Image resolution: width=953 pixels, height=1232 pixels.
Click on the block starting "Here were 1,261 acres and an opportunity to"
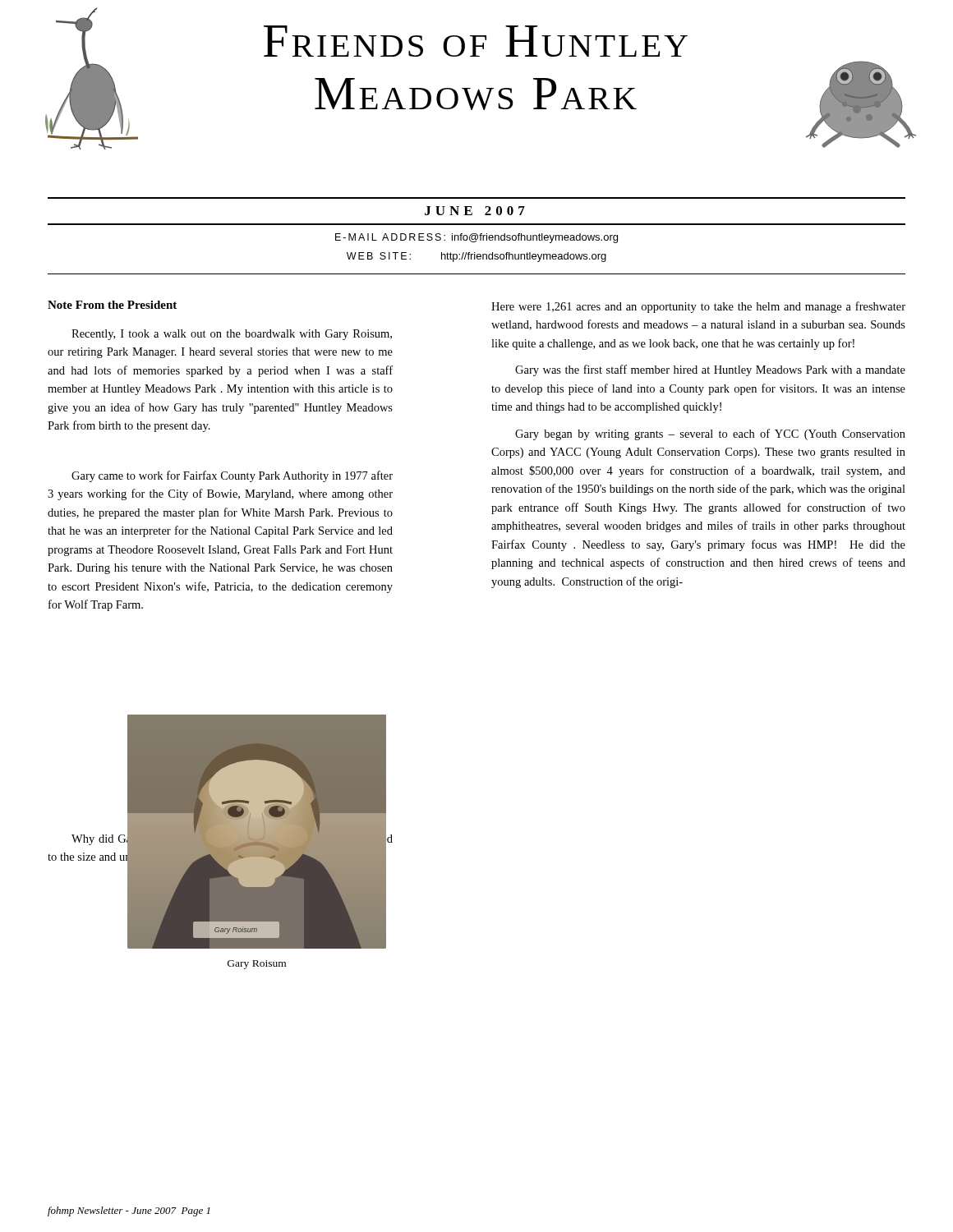click(698, 444)
